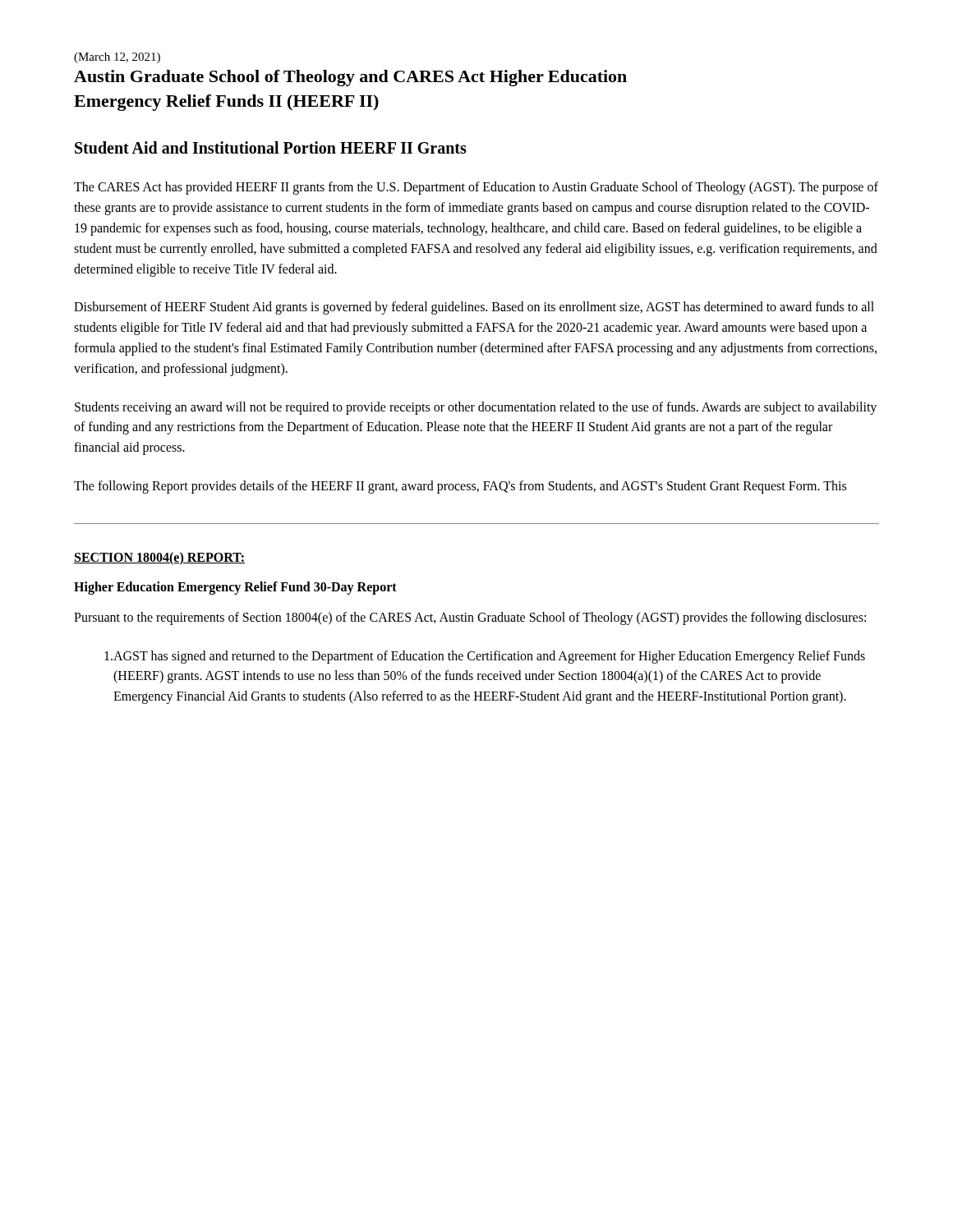
Task: Locate the text "SECTION 18004(e) REPORT:"
Action: 159,559
